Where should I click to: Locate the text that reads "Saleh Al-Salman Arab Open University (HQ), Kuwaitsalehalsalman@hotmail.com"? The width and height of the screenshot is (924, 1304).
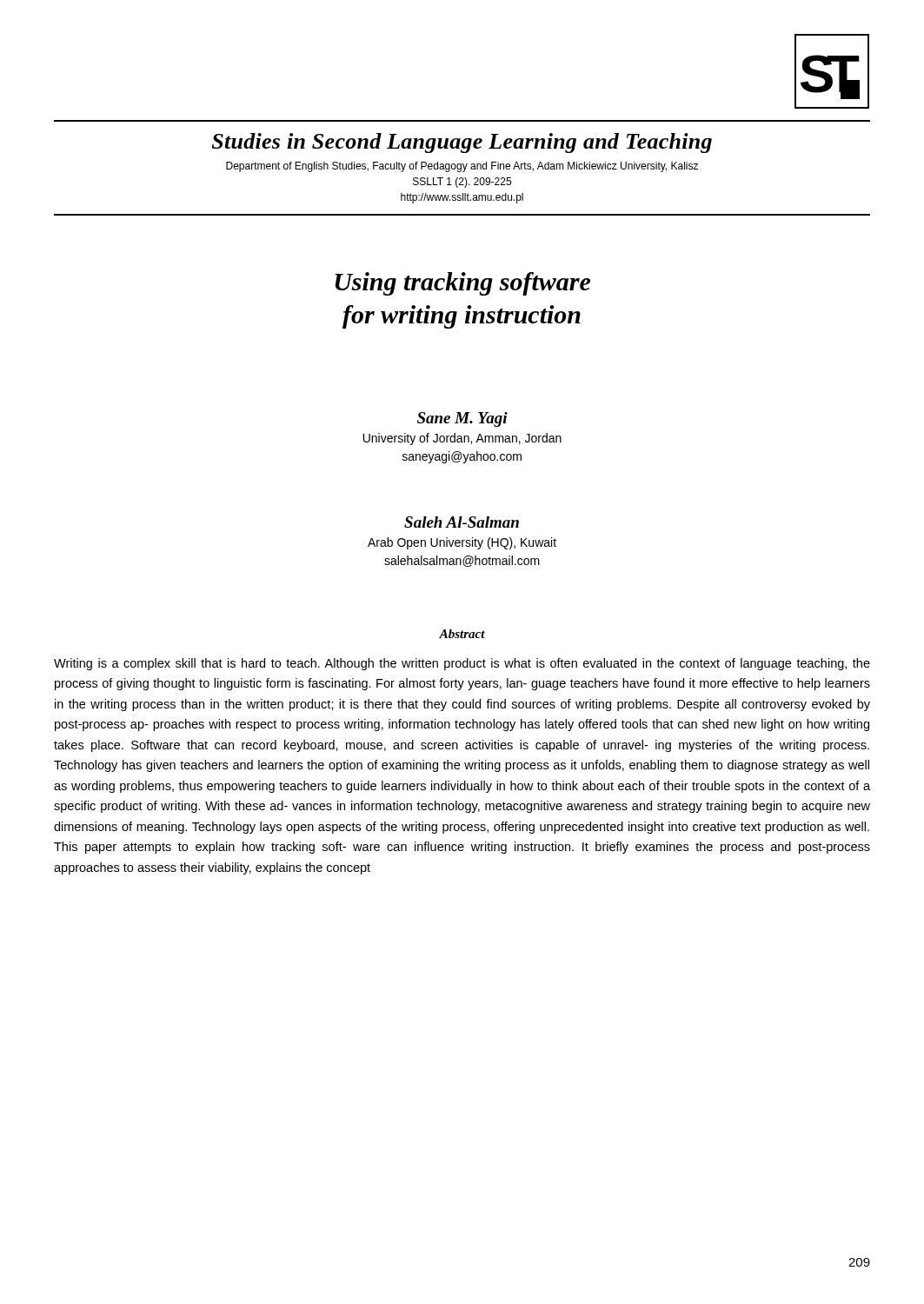462,542
